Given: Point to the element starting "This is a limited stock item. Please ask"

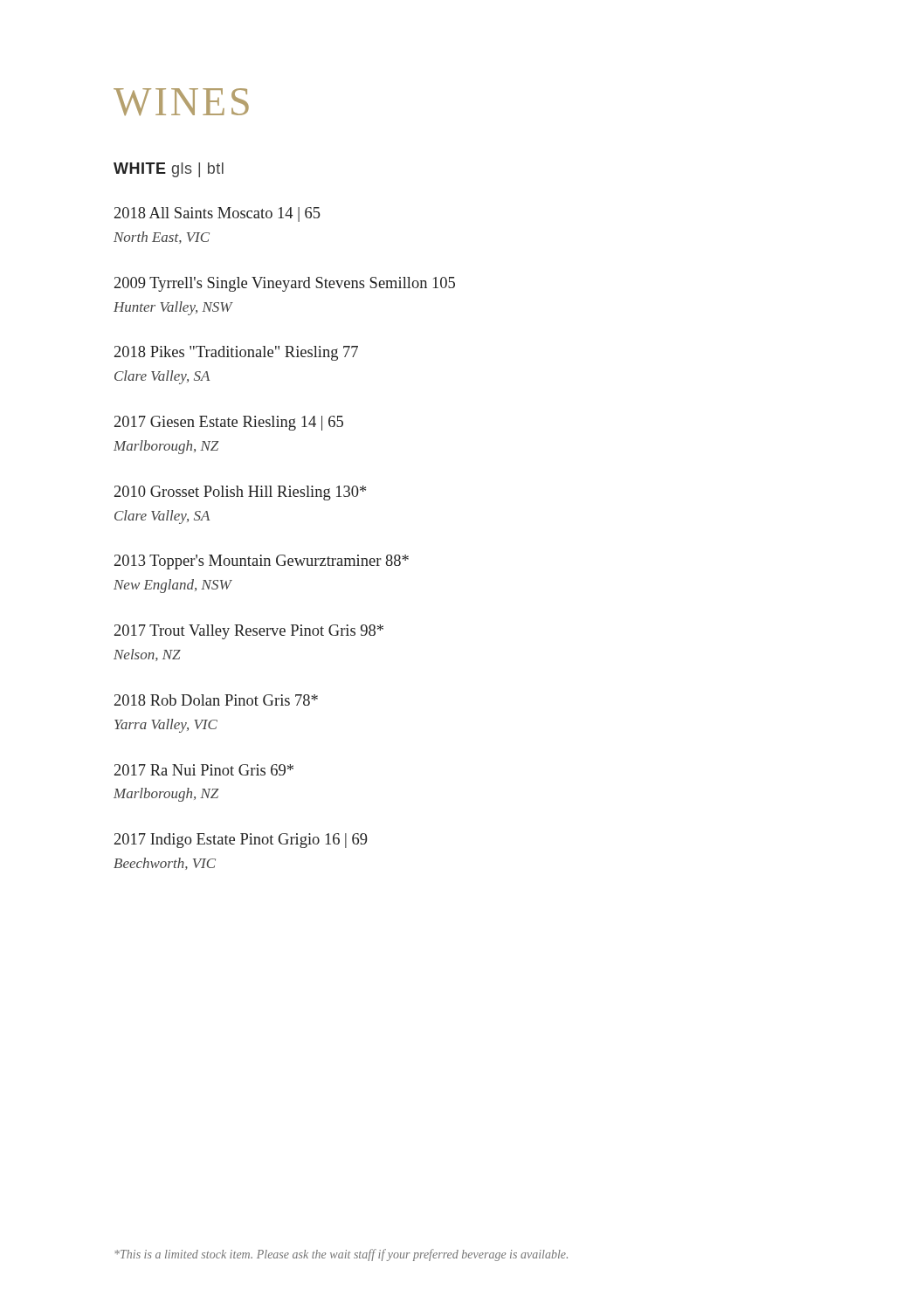Looking at the screenshot, I should (341, 1255).
